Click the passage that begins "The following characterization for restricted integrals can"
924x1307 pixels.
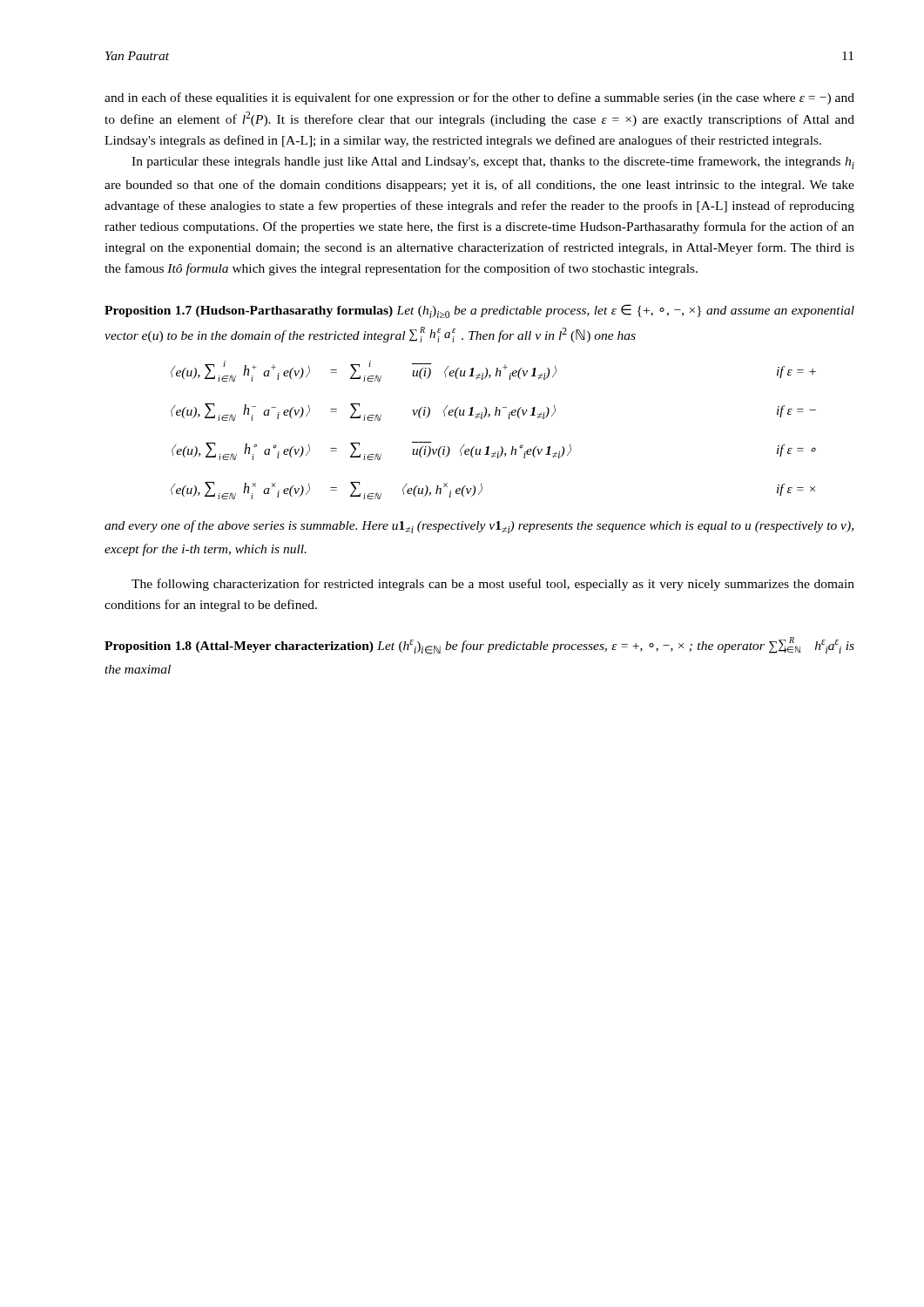point(479,594)
